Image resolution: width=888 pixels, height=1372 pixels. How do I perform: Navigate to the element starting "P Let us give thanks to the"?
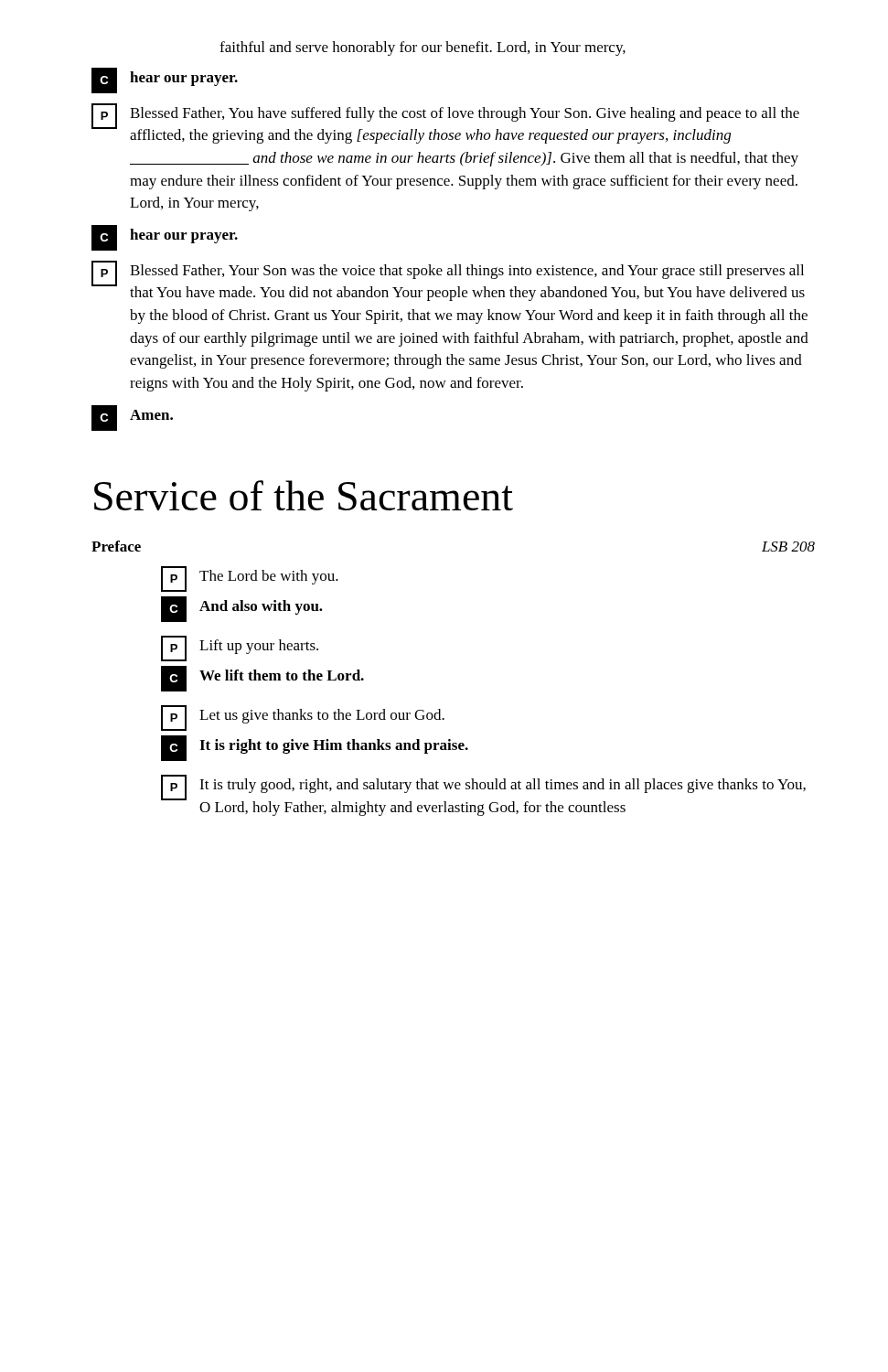pos(303,718)
